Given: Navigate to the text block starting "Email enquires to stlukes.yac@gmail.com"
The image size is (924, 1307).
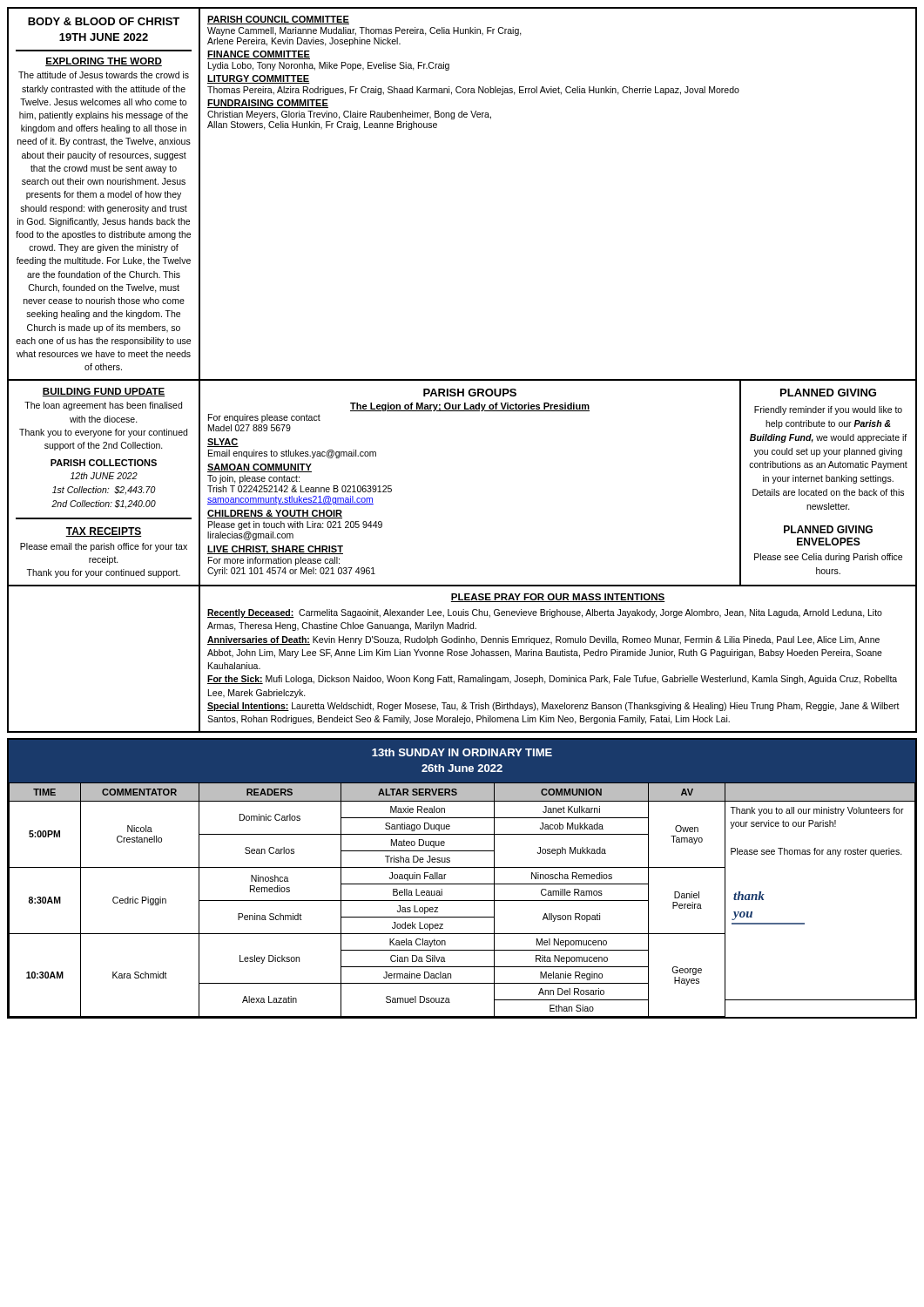Looking at the screenshot, I should click(x=292, y=453).
